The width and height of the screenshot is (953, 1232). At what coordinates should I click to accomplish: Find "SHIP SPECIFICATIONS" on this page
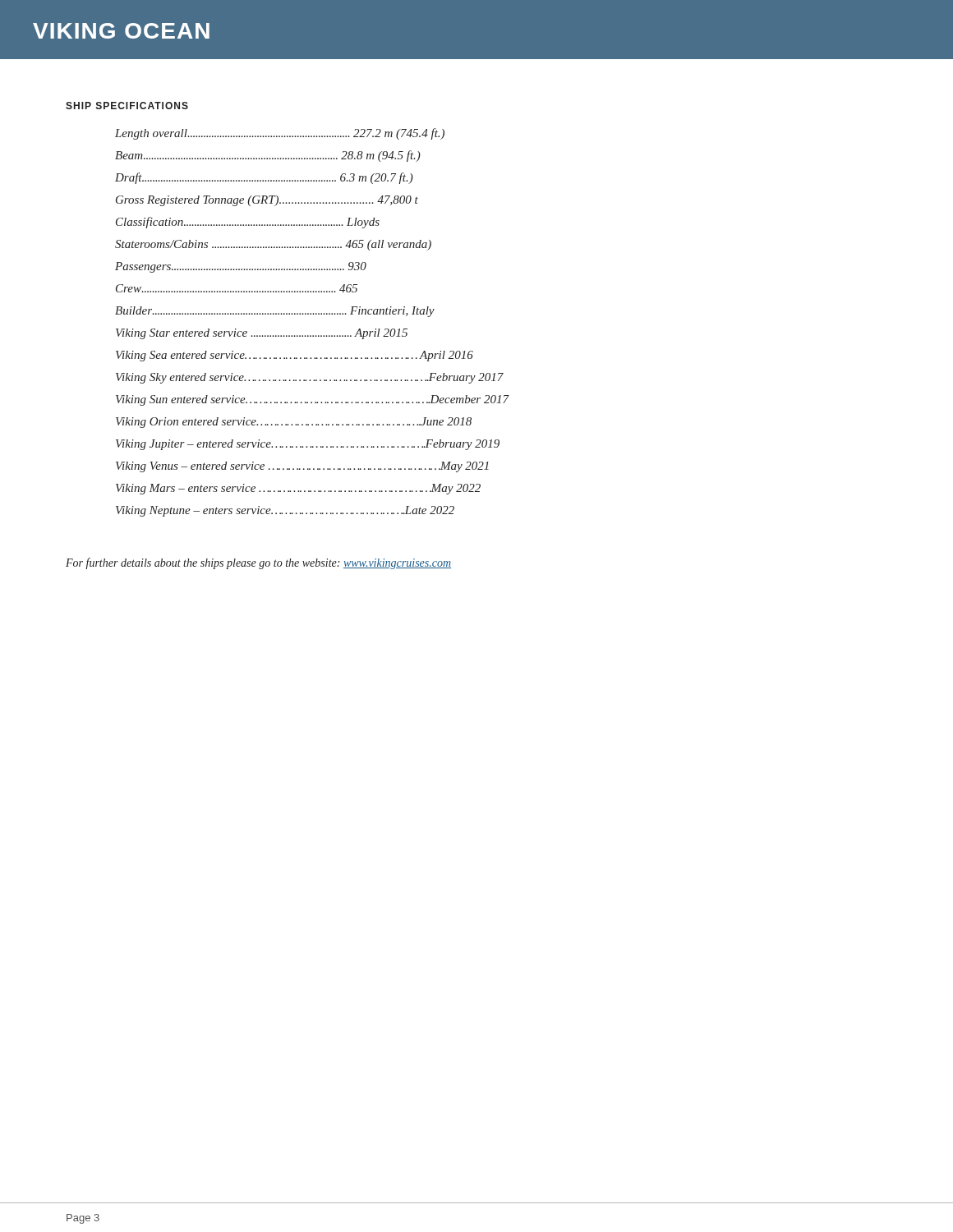pyautogui.click(x=127, y=106)
